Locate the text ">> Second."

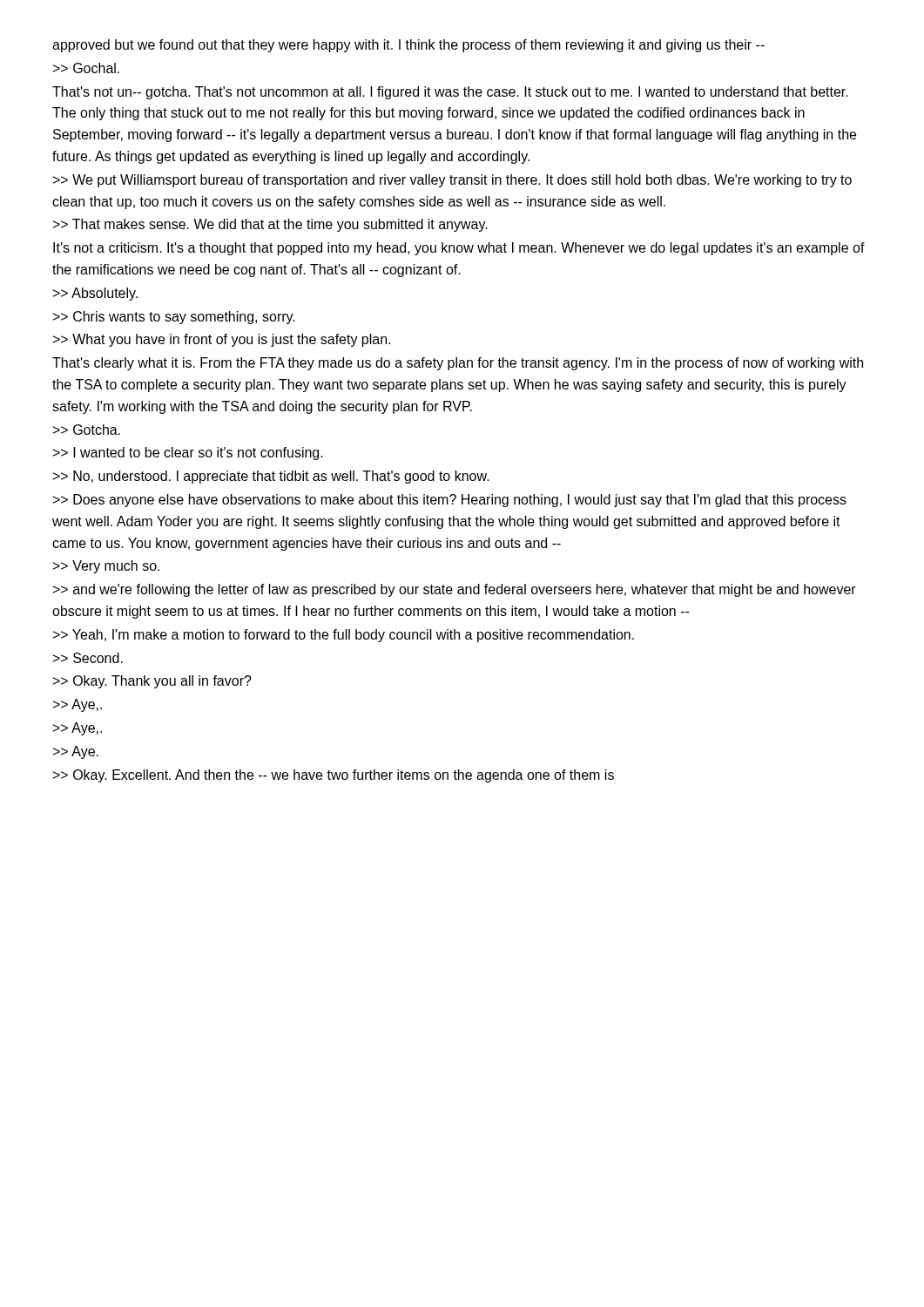pyautogui.click(x=88, y=658)
